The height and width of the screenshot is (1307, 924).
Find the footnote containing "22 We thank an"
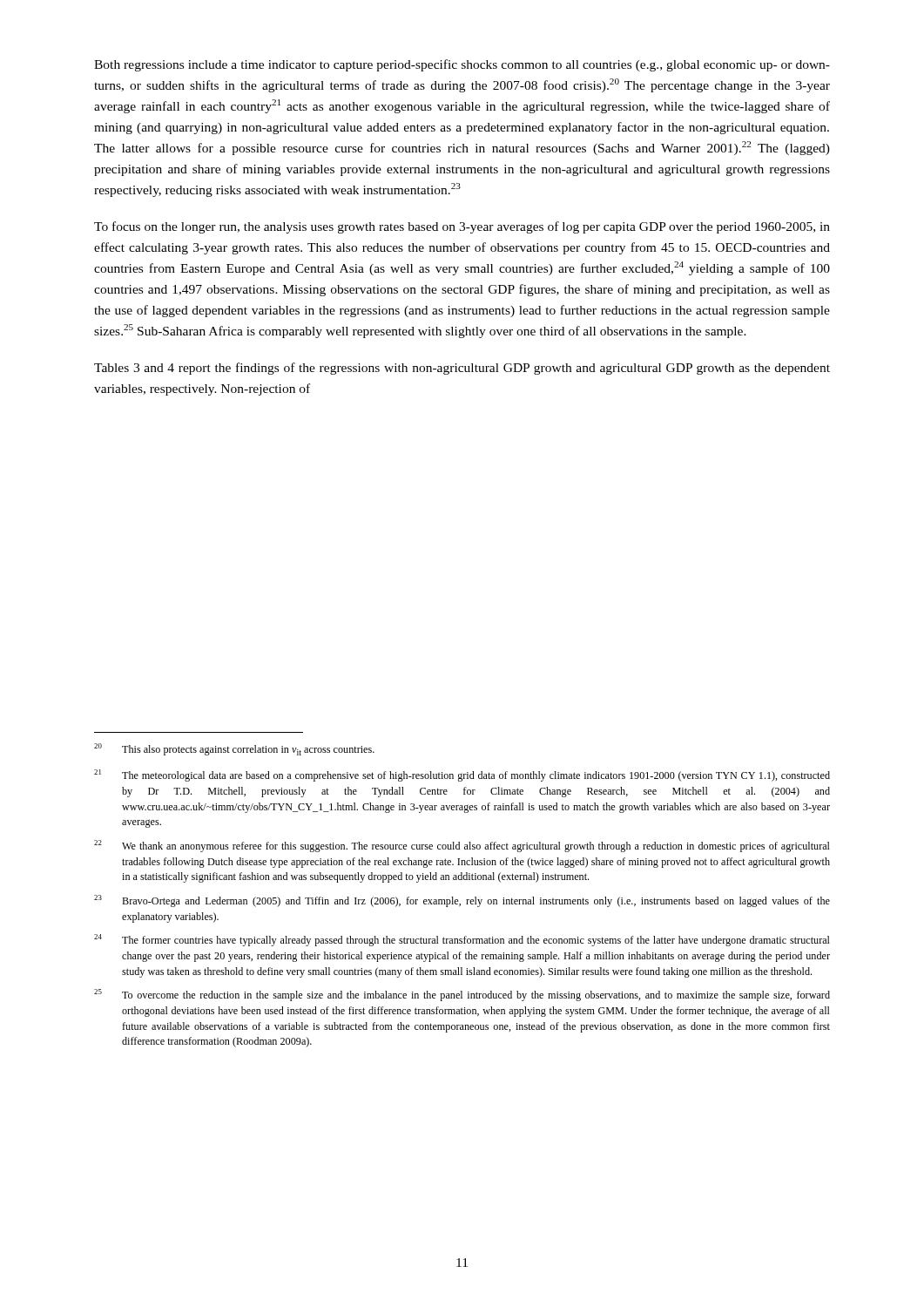(462, 862)
